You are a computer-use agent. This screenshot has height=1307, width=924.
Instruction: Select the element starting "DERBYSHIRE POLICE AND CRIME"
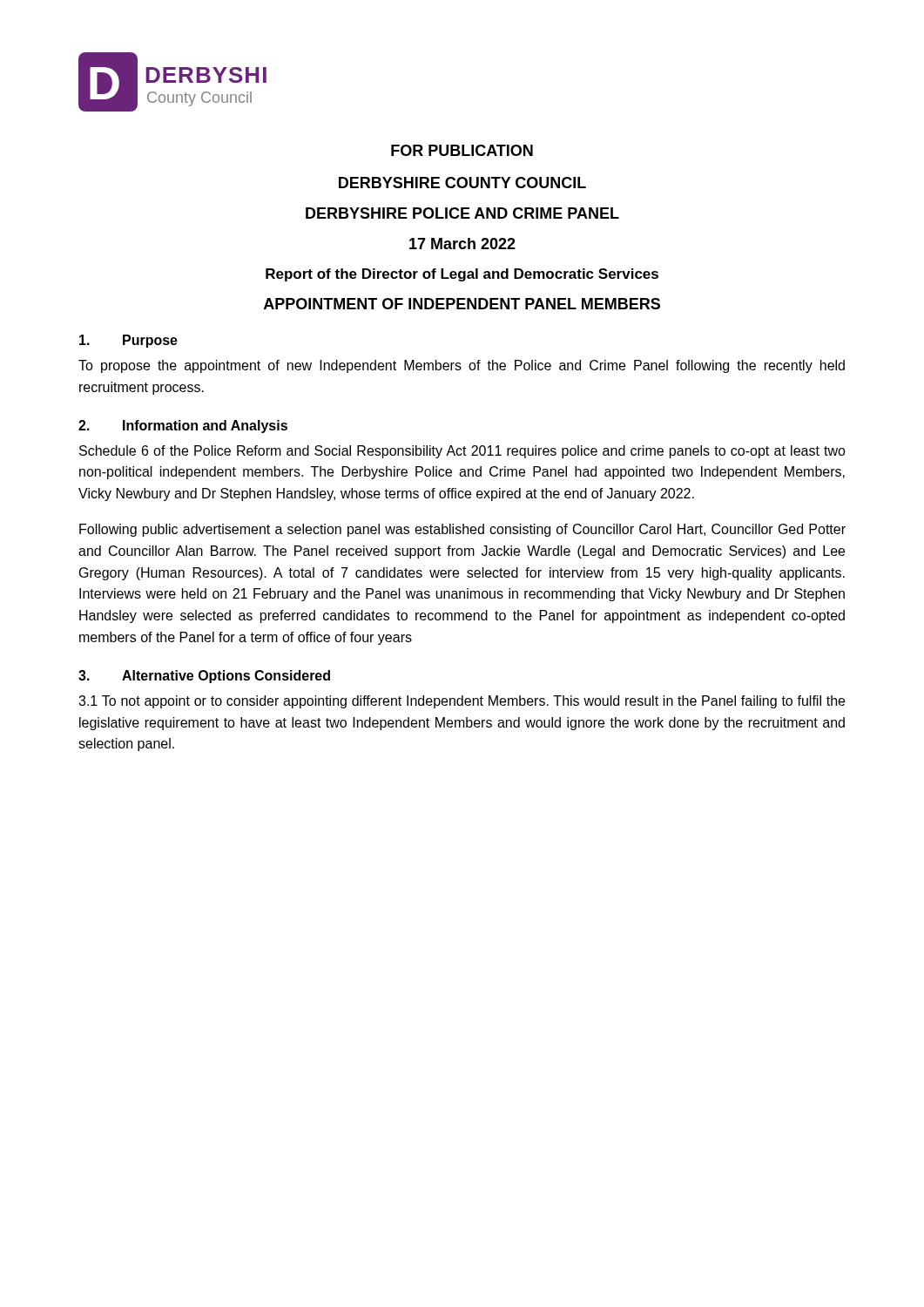[462, 213]
